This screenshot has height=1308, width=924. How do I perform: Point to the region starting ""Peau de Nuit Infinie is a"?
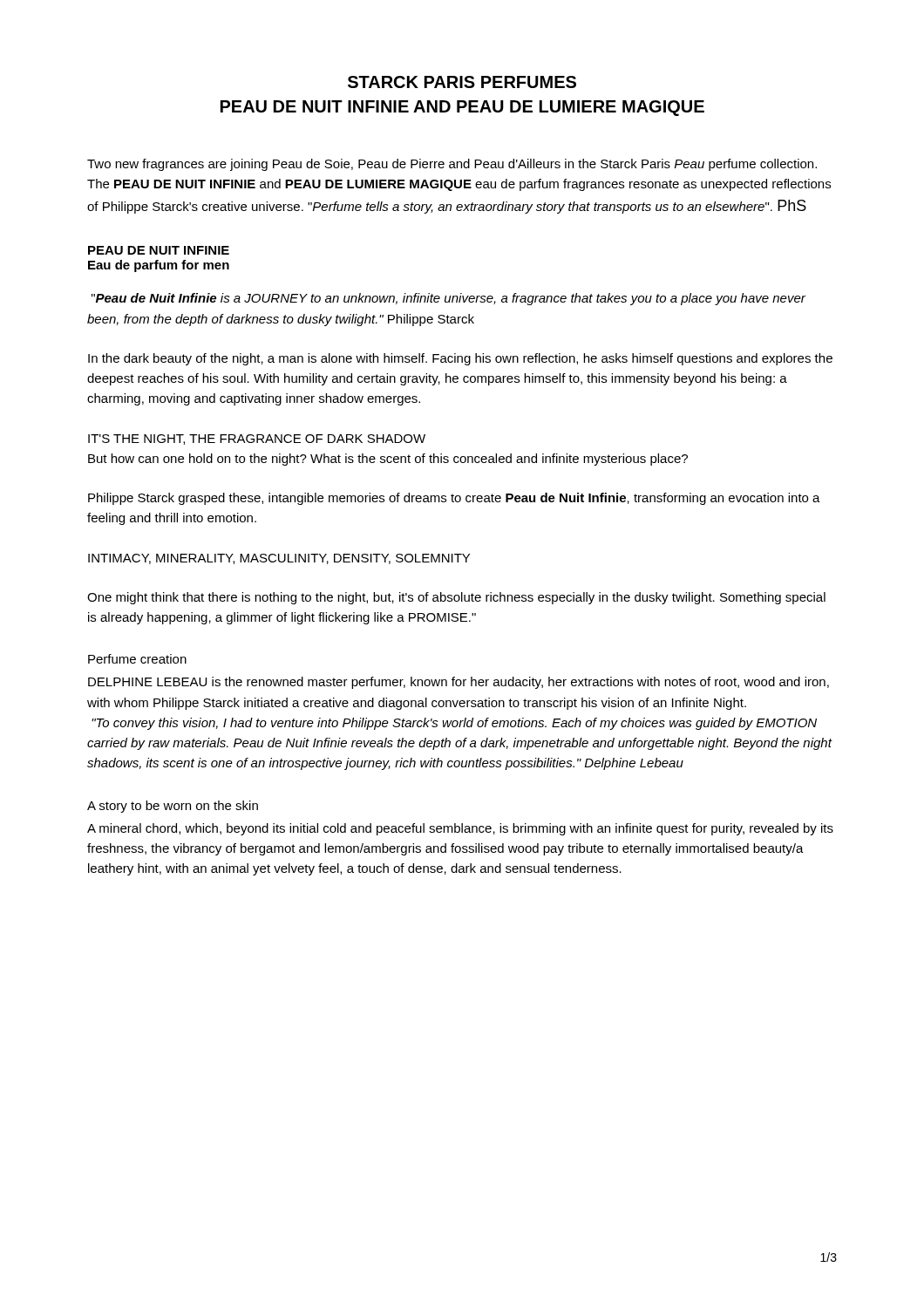(x=446, y=308)
